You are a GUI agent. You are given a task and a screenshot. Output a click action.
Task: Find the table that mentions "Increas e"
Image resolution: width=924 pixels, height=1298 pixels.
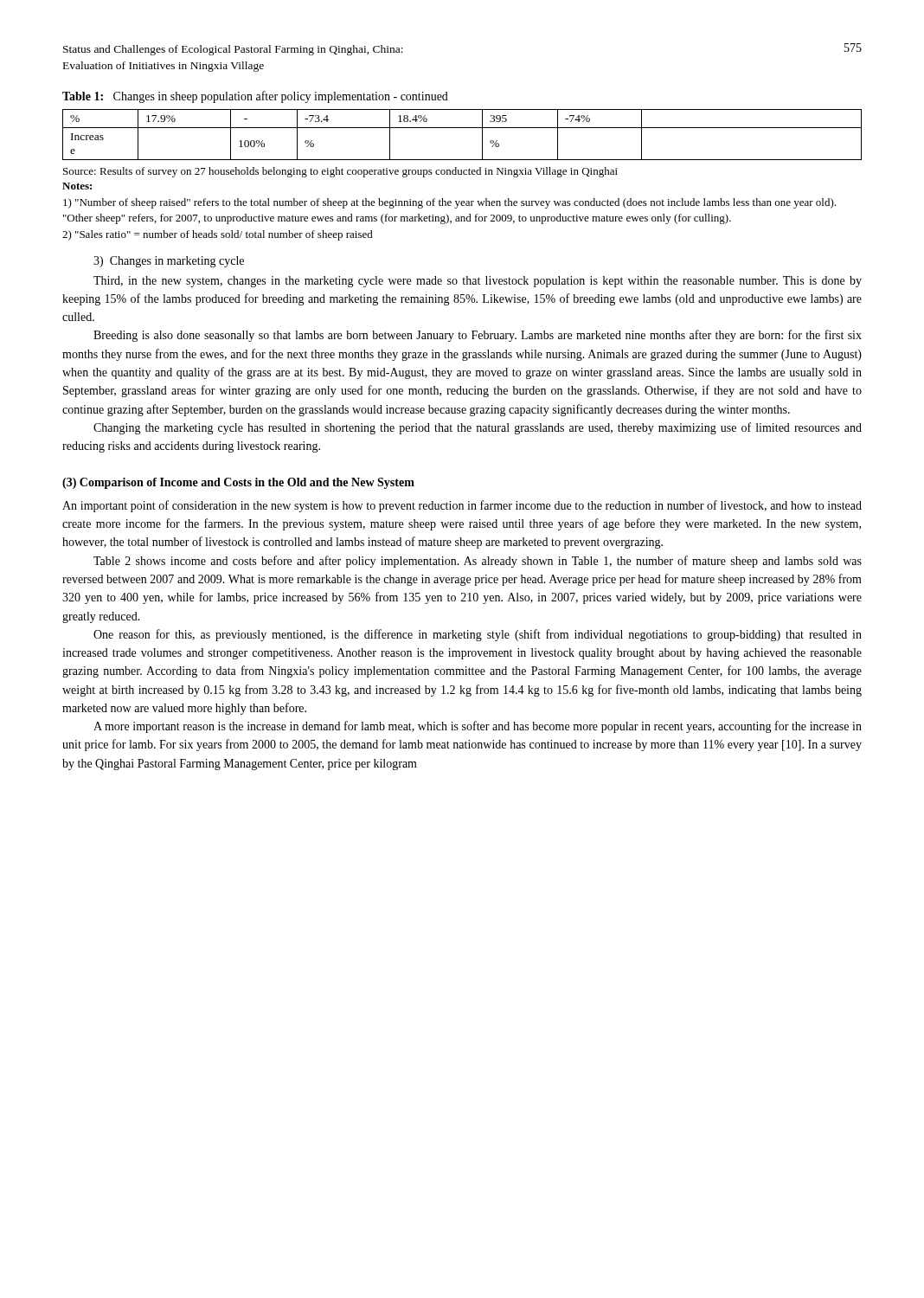point(462,134)
